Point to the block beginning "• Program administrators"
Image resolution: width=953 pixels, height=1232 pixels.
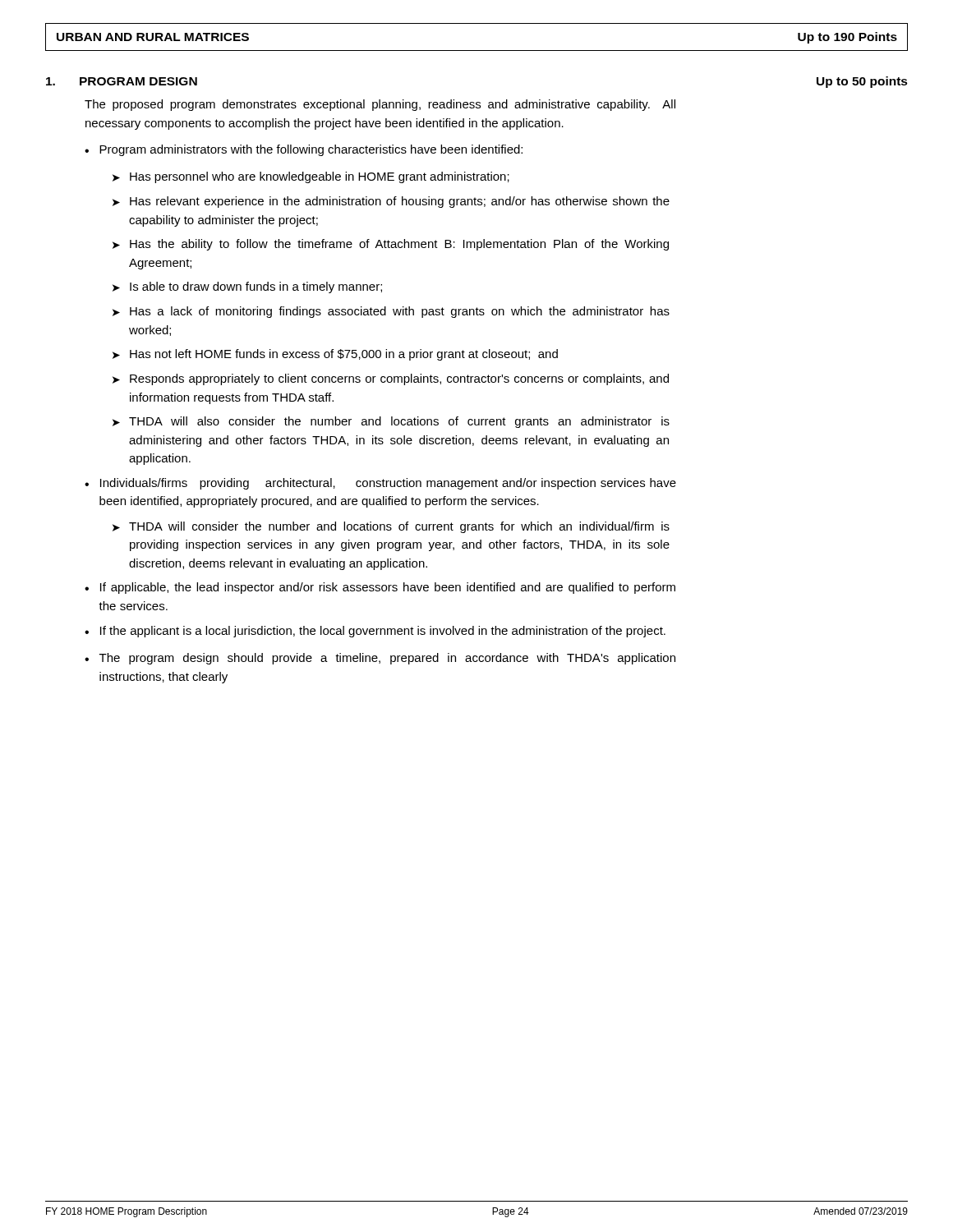(x=380, y=151)
